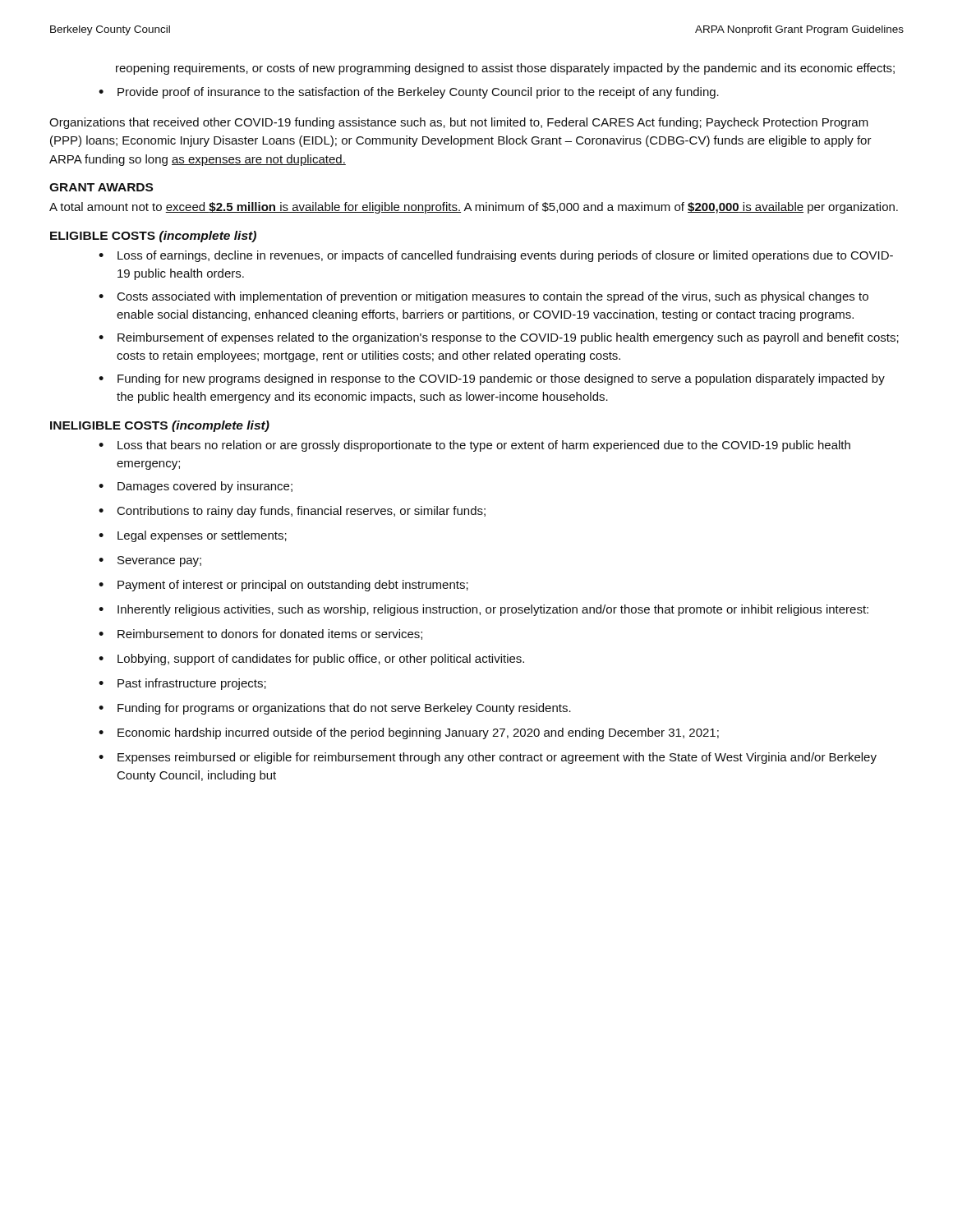Viewport: 953px width, 1232px height.
Task: Select the list item containing "• Past infrastructure projects;"
Action: pos(182,684)
